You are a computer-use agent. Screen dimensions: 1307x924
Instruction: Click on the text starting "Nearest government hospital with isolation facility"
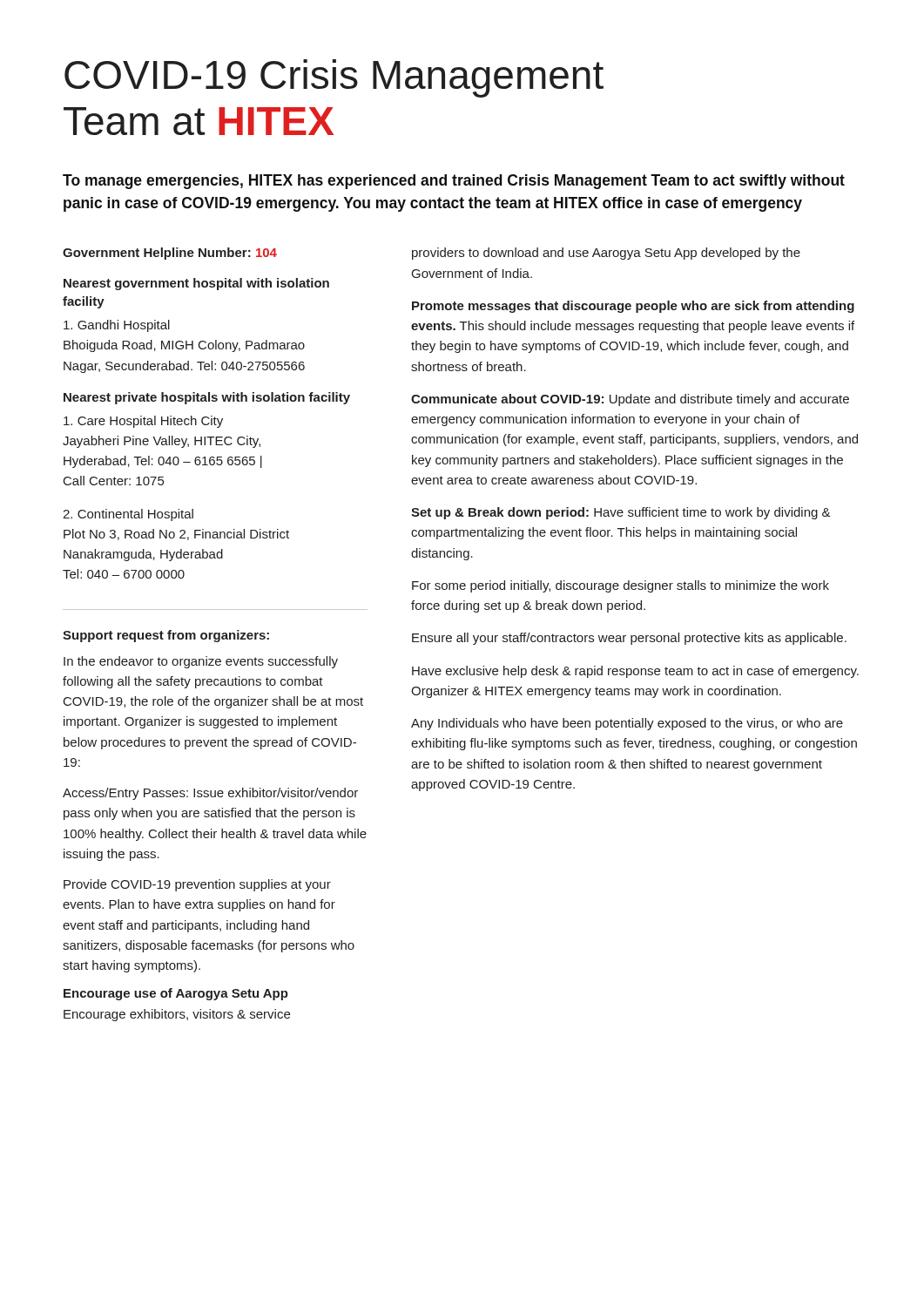tap(196, 292)
